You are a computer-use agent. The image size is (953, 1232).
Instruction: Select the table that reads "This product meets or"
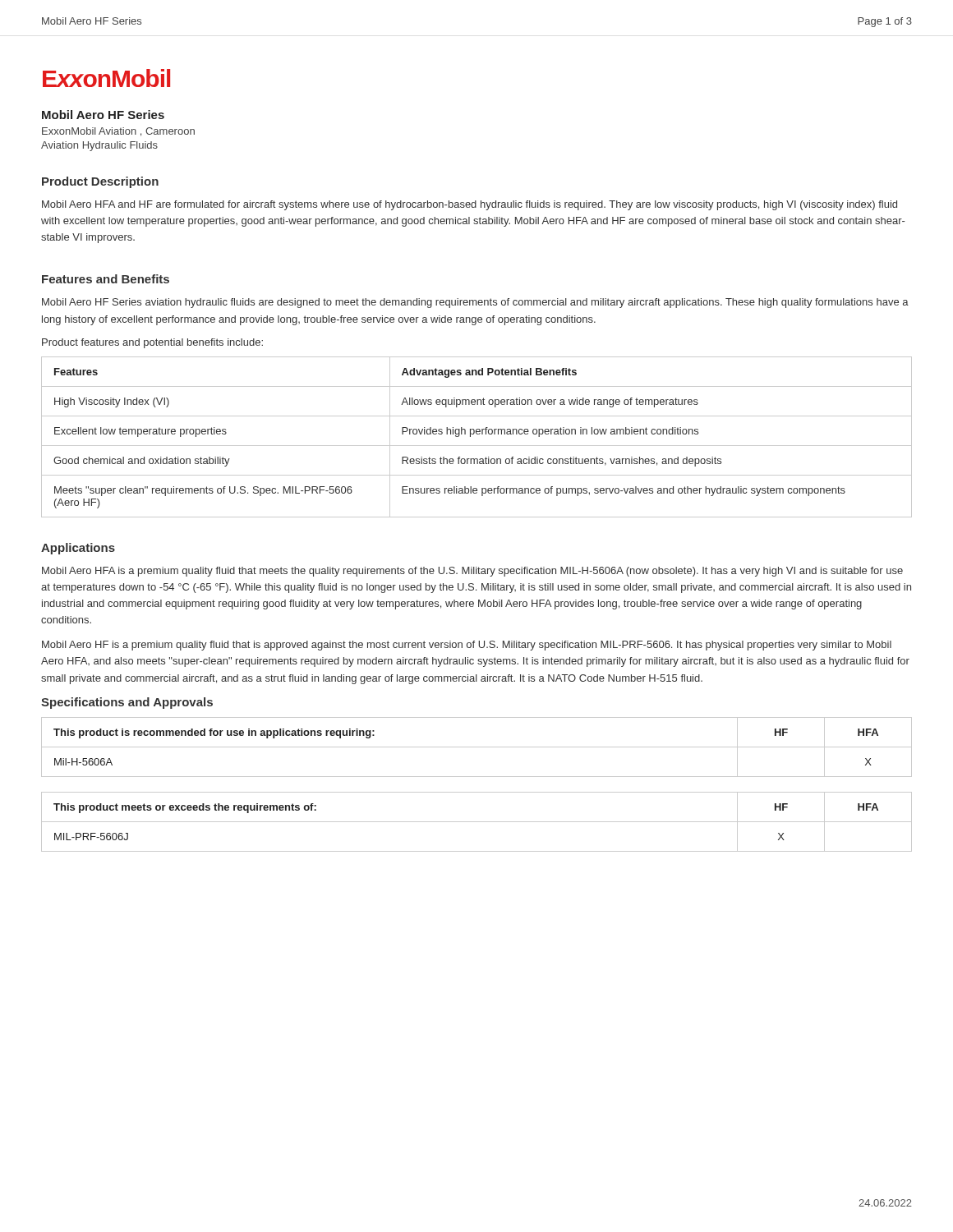tap(476, 821)
